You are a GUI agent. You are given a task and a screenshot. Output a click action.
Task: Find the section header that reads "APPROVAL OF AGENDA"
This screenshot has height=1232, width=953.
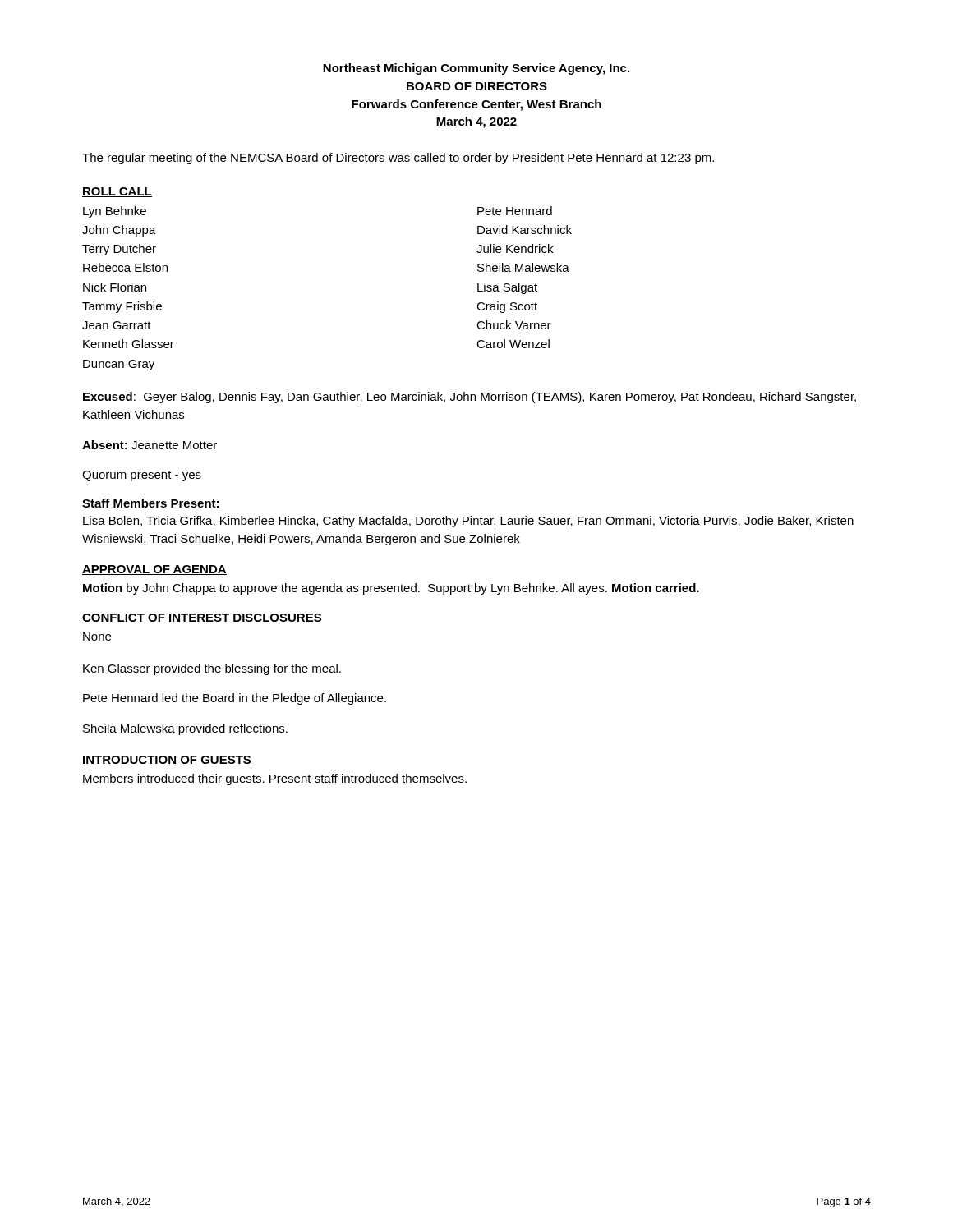pyautogui.click(x=154, y=569)
